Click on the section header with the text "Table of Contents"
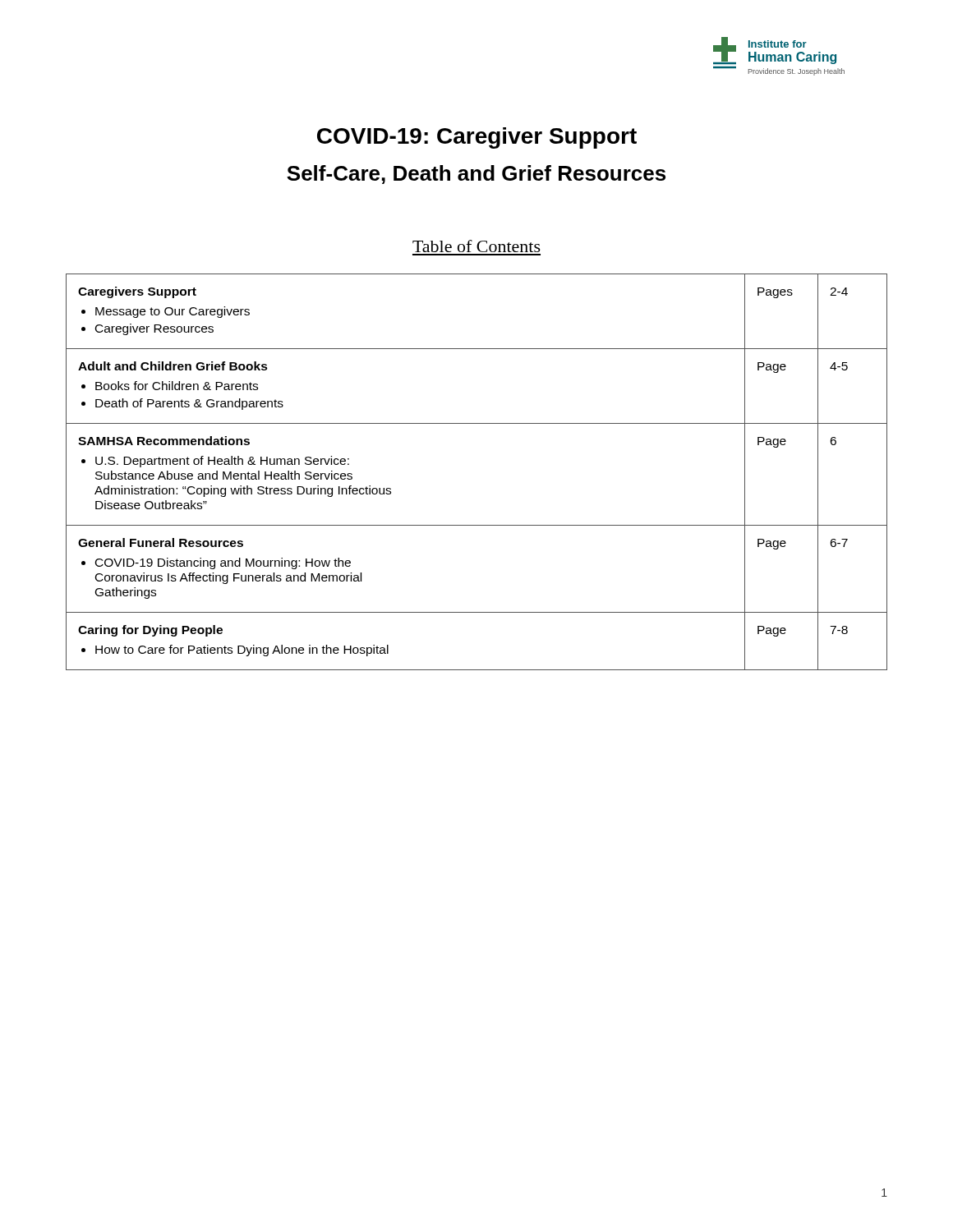This screenshot has width=953, height=1232. coord(476,246)
